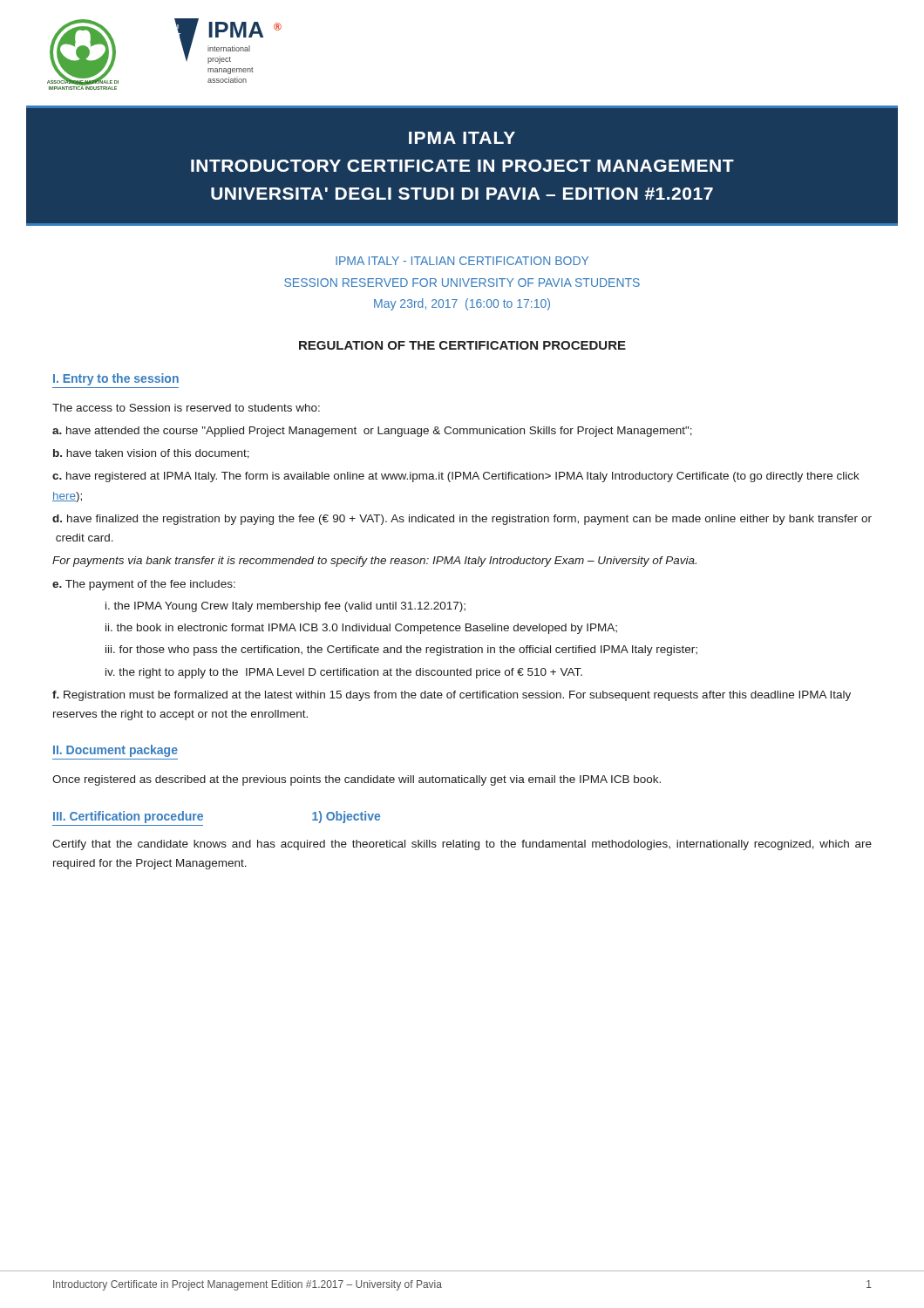924x1308 pixels.
Task: Click on the section header that reads "II. Document package"
Action: 115,750
